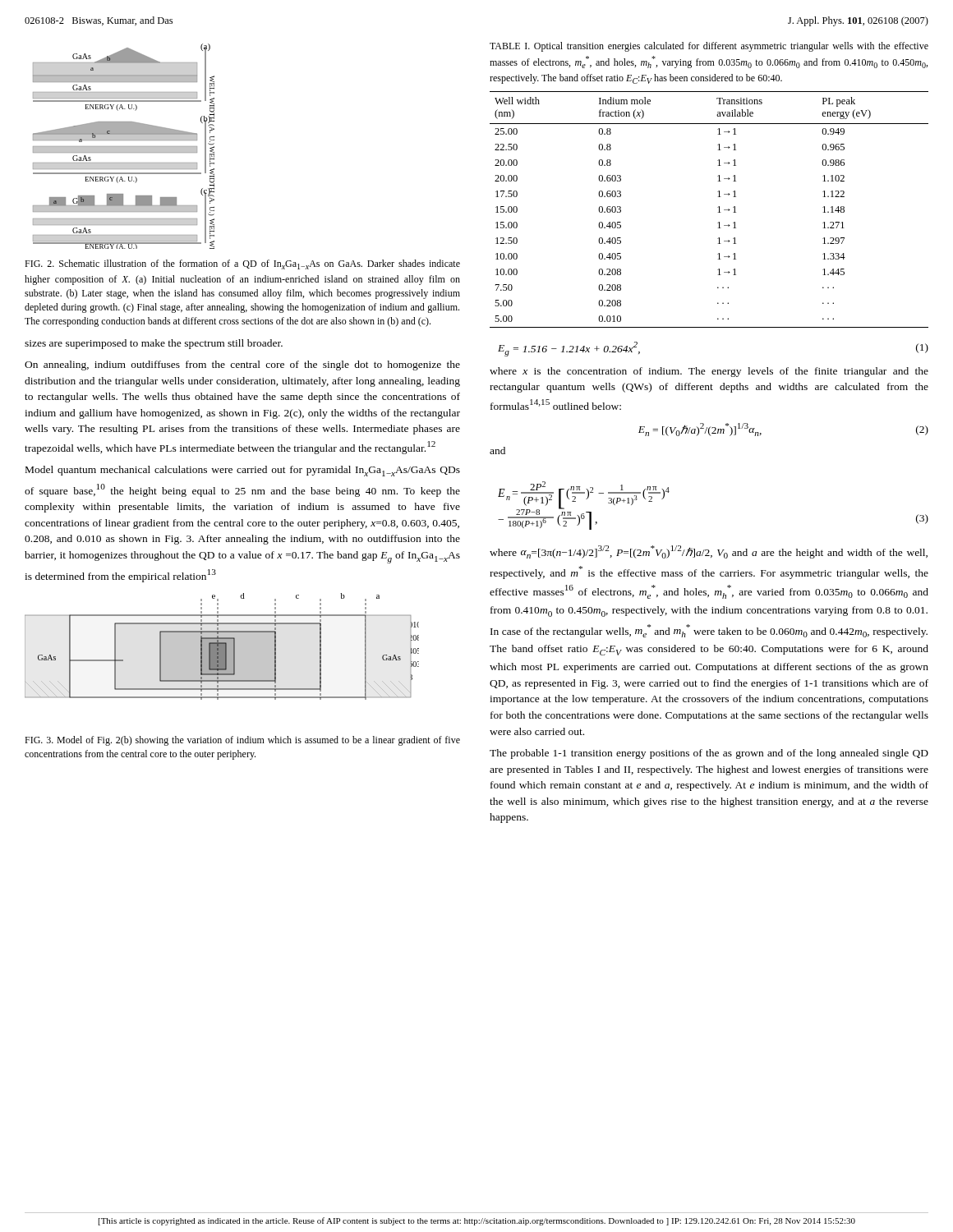Click where it says "En = [(V0ℏ/a)2/(2m*)]1/3αn, (2)"
The width and height of the screenshot is (953, 1232).
pyautogui.click(x=709, y=429)
